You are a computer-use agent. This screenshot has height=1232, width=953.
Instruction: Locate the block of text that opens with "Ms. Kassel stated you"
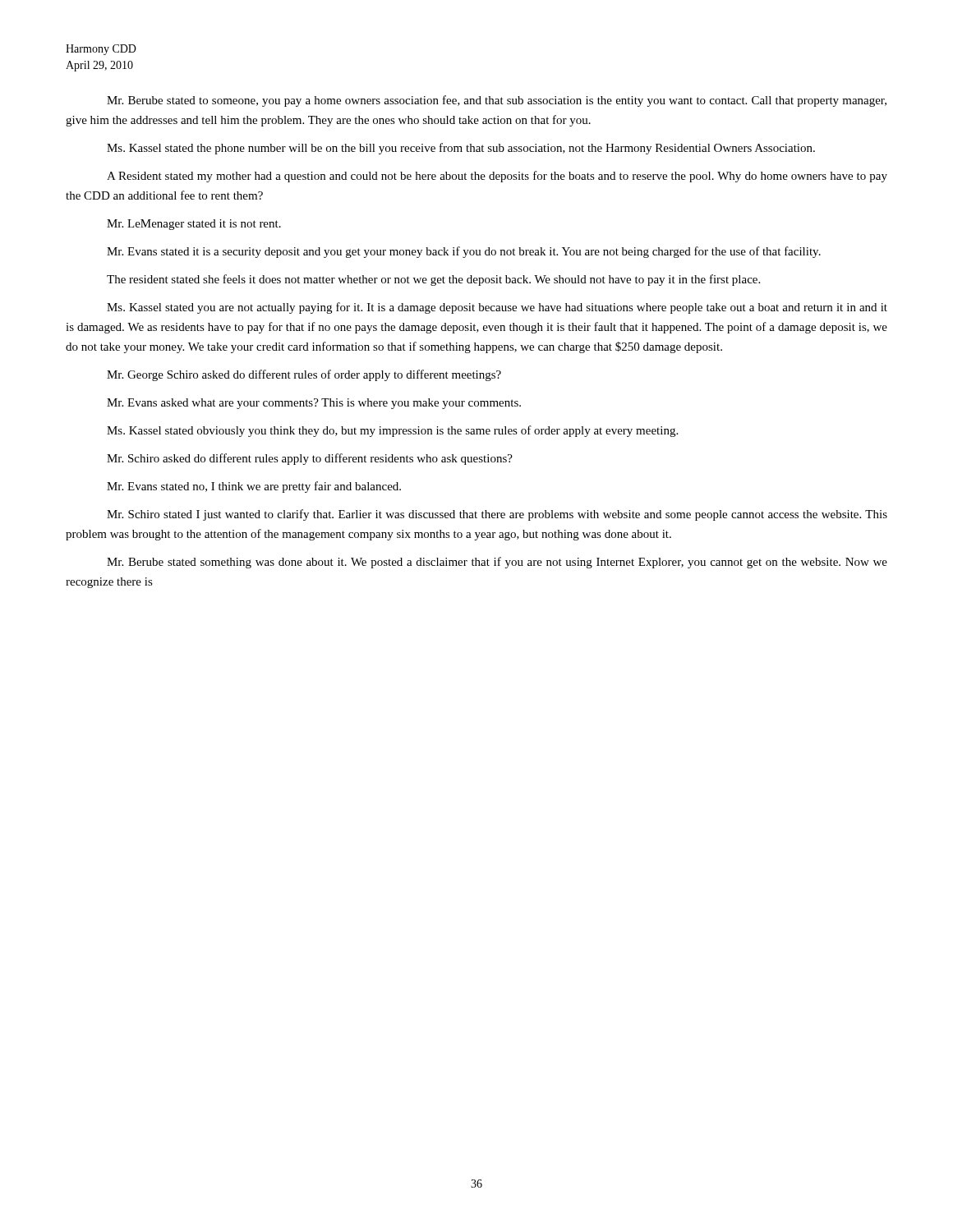pyautogui.click(x=476, y=327)
